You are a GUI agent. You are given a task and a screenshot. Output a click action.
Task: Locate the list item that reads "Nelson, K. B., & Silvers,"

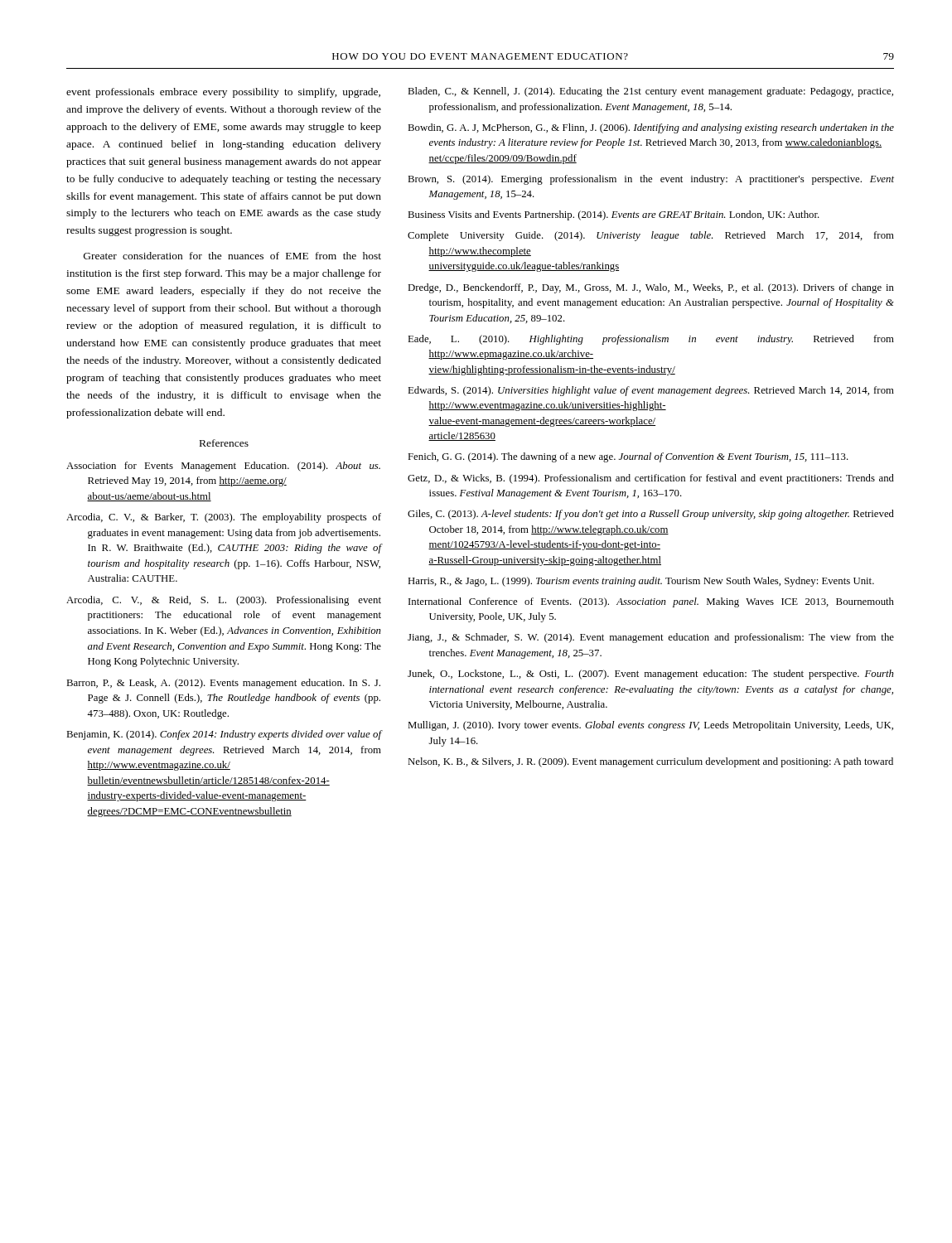pos(651,761)
